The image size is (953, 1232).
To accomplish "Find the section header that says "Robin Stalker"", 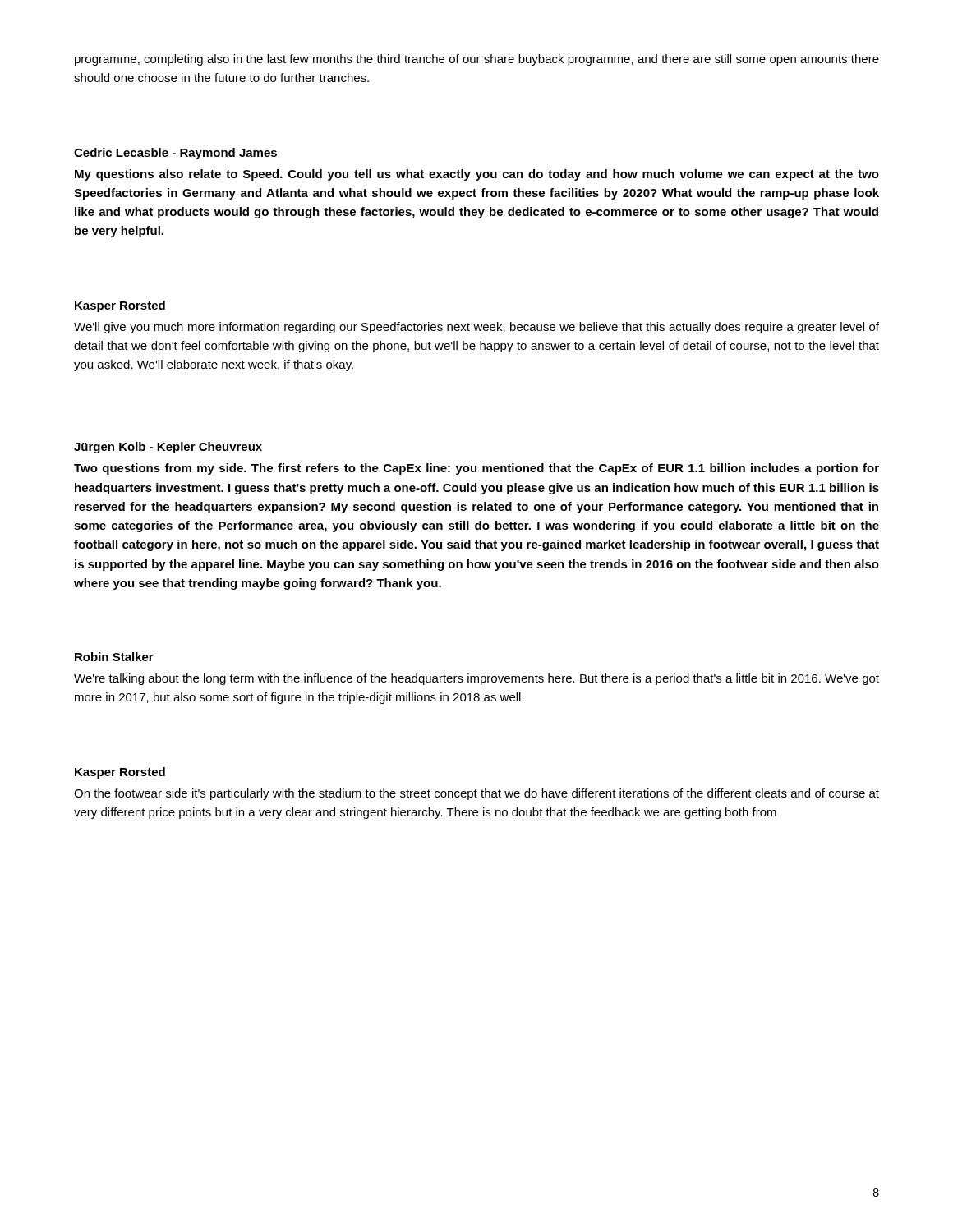I will click(114, 657).
